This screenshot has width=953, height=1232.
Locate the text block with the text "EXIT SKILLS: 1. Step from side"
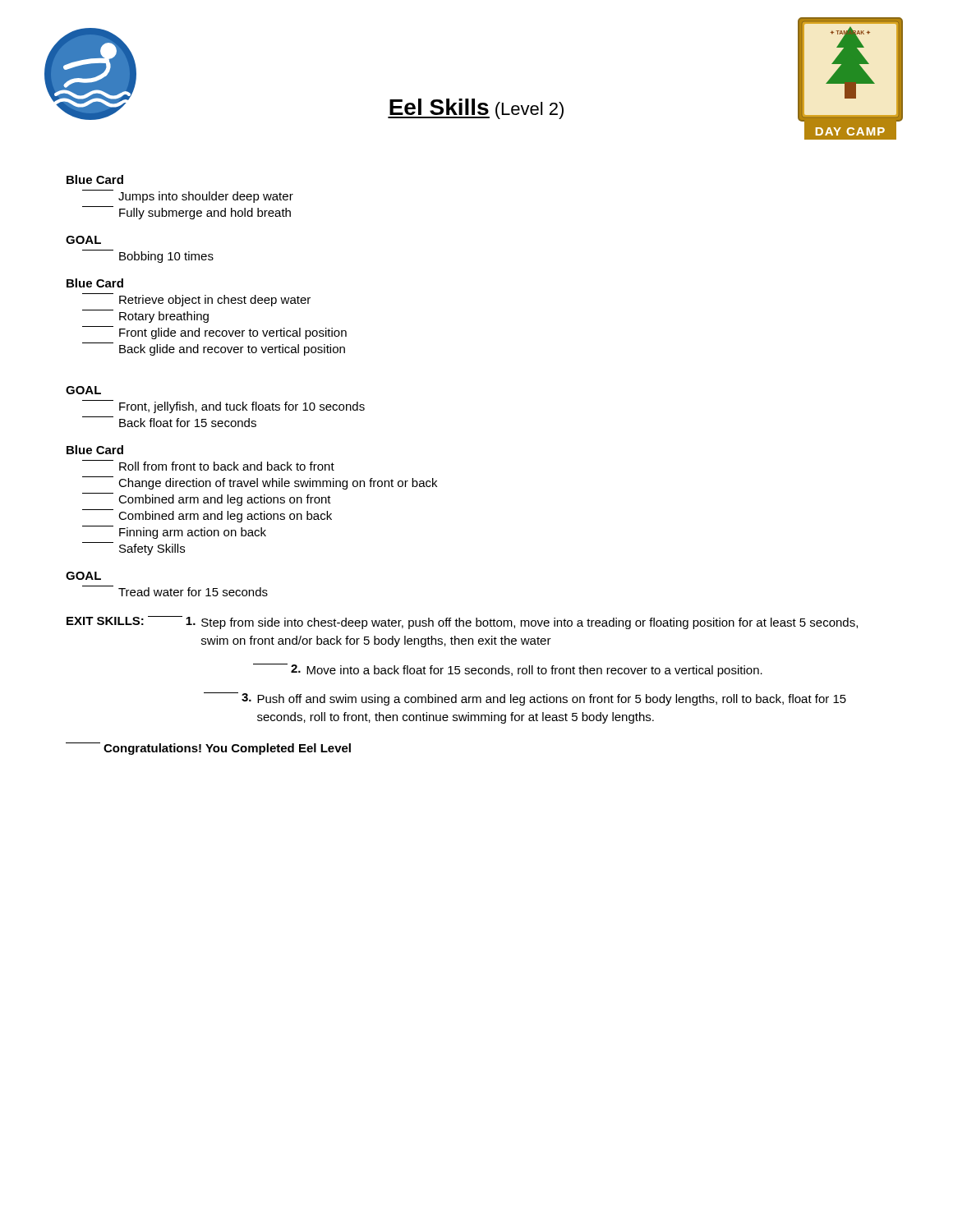476,631
